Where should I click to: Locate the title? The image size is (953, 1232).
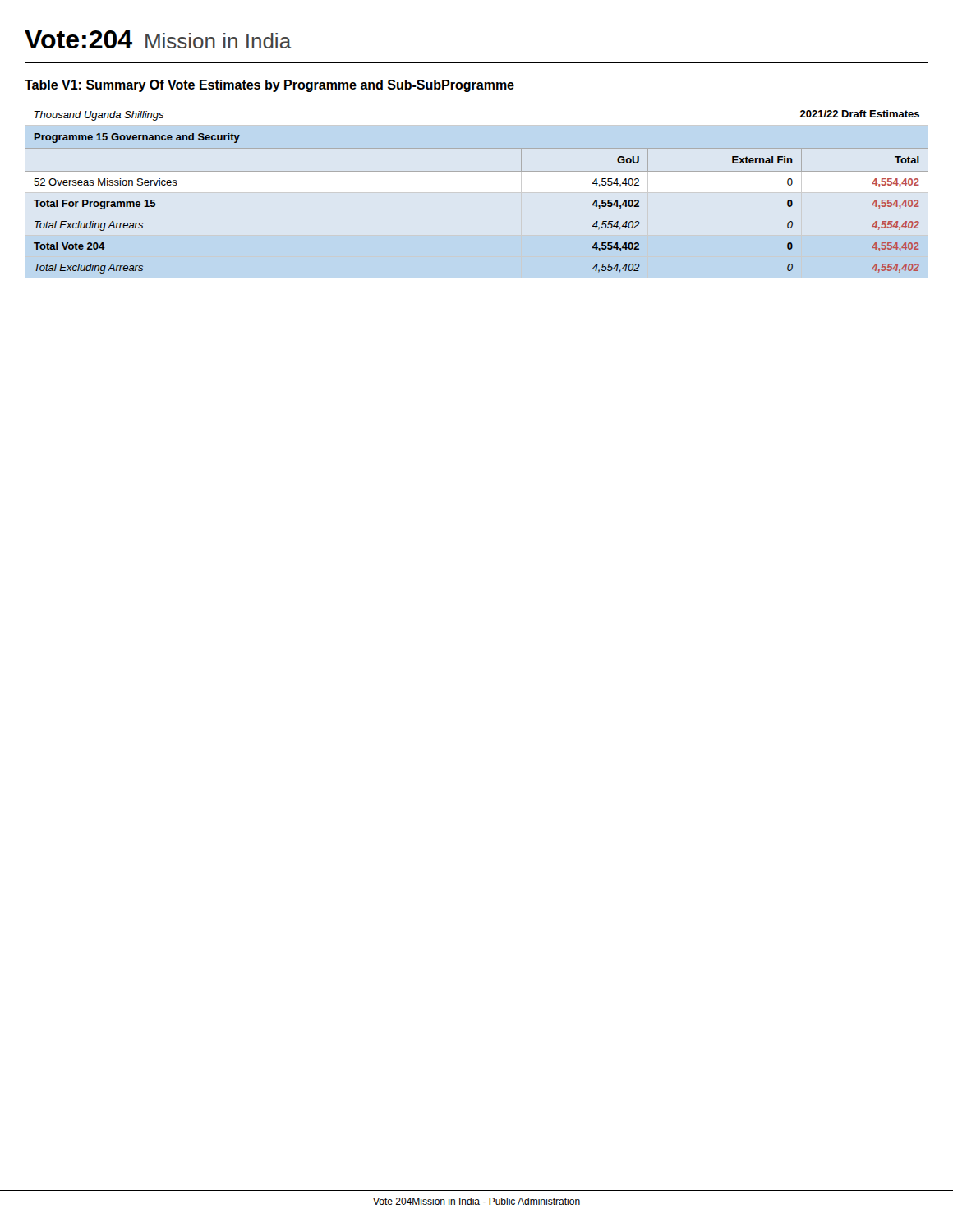[x=158, y=39]
